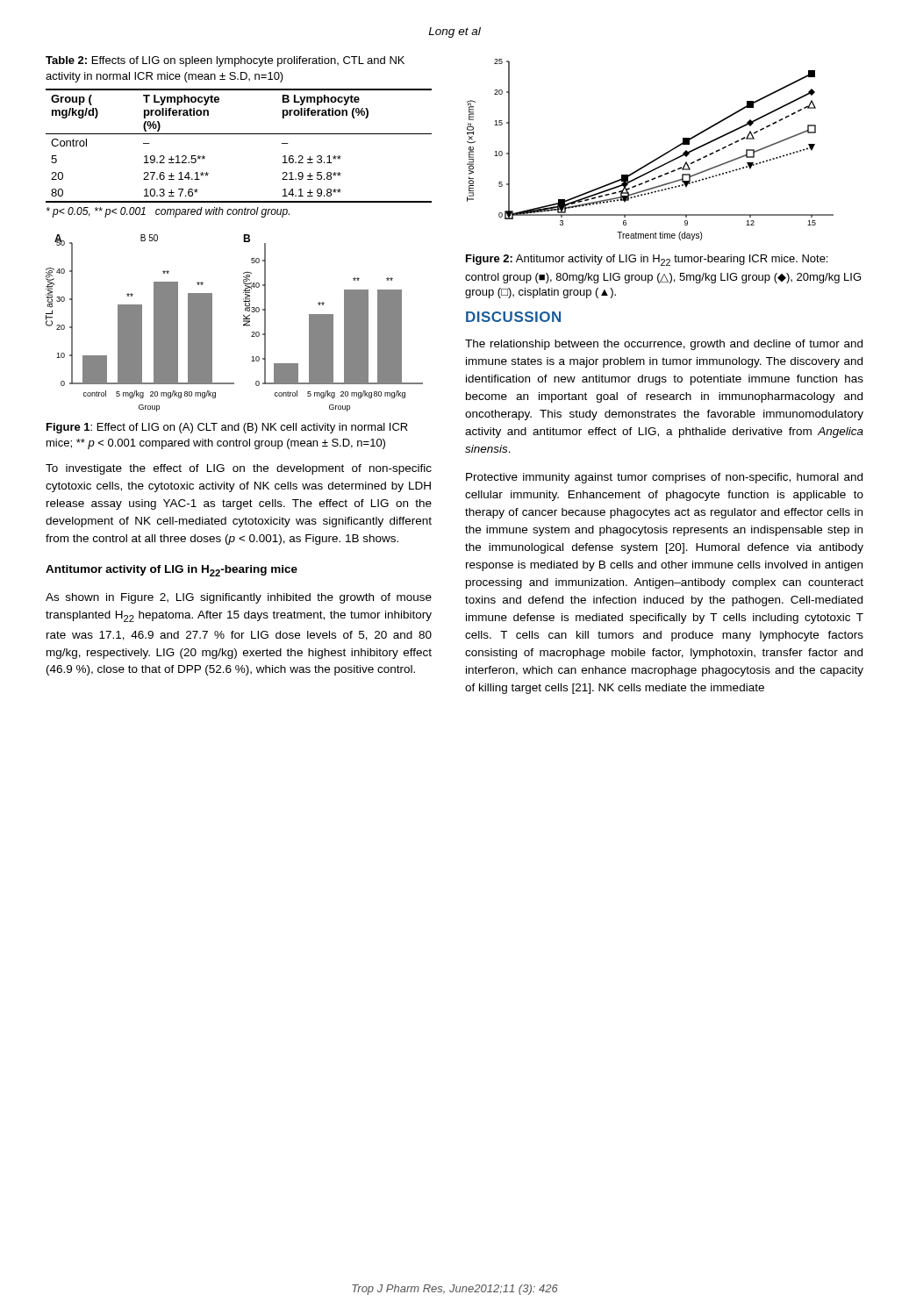This screenshot has height=1316, width=909.
Task: Locate the text block with the text "To investigate the effect of LIG"
Action: pos(239,503)
